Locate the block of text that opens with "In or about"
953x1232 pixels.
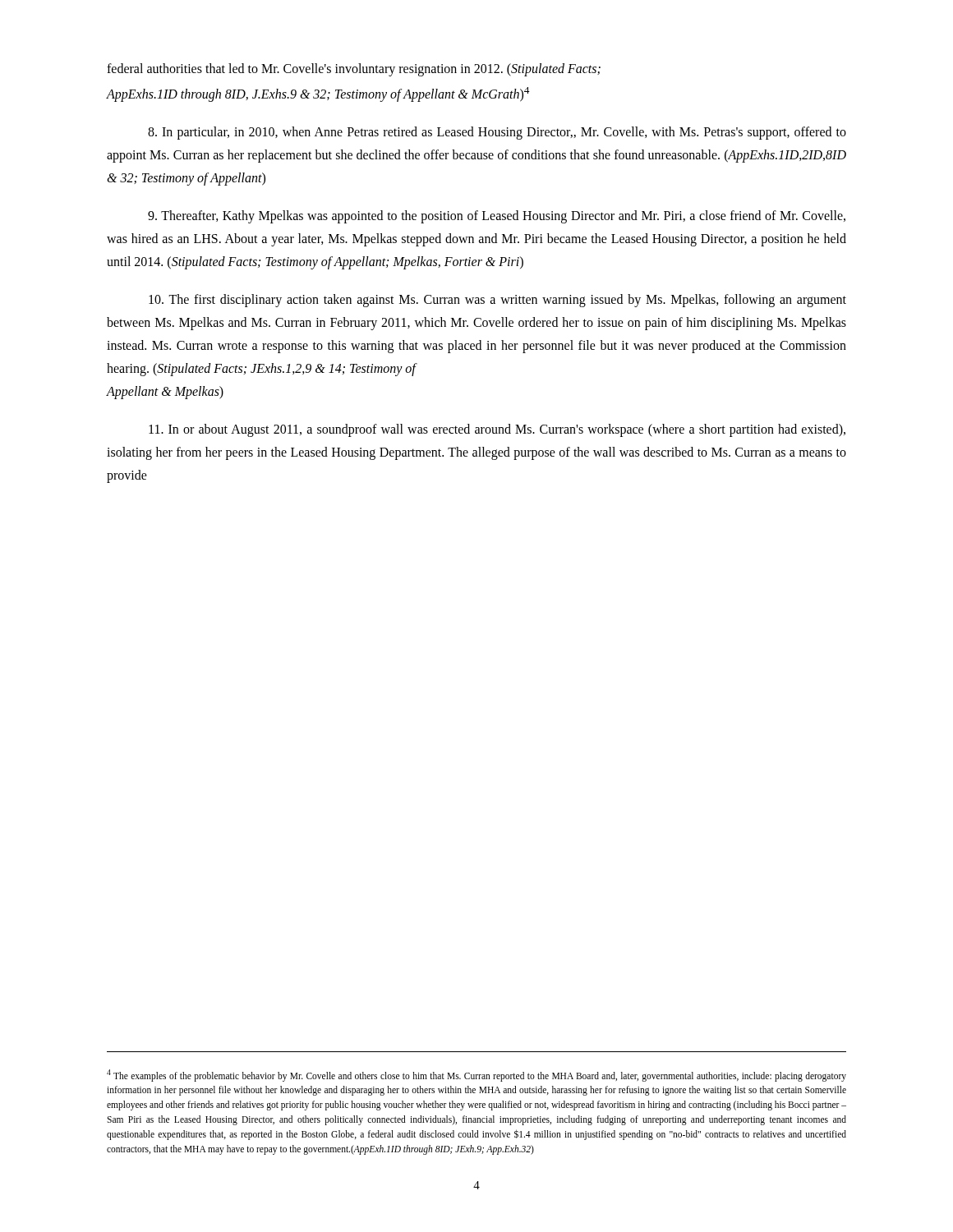[x=476, y=453]
